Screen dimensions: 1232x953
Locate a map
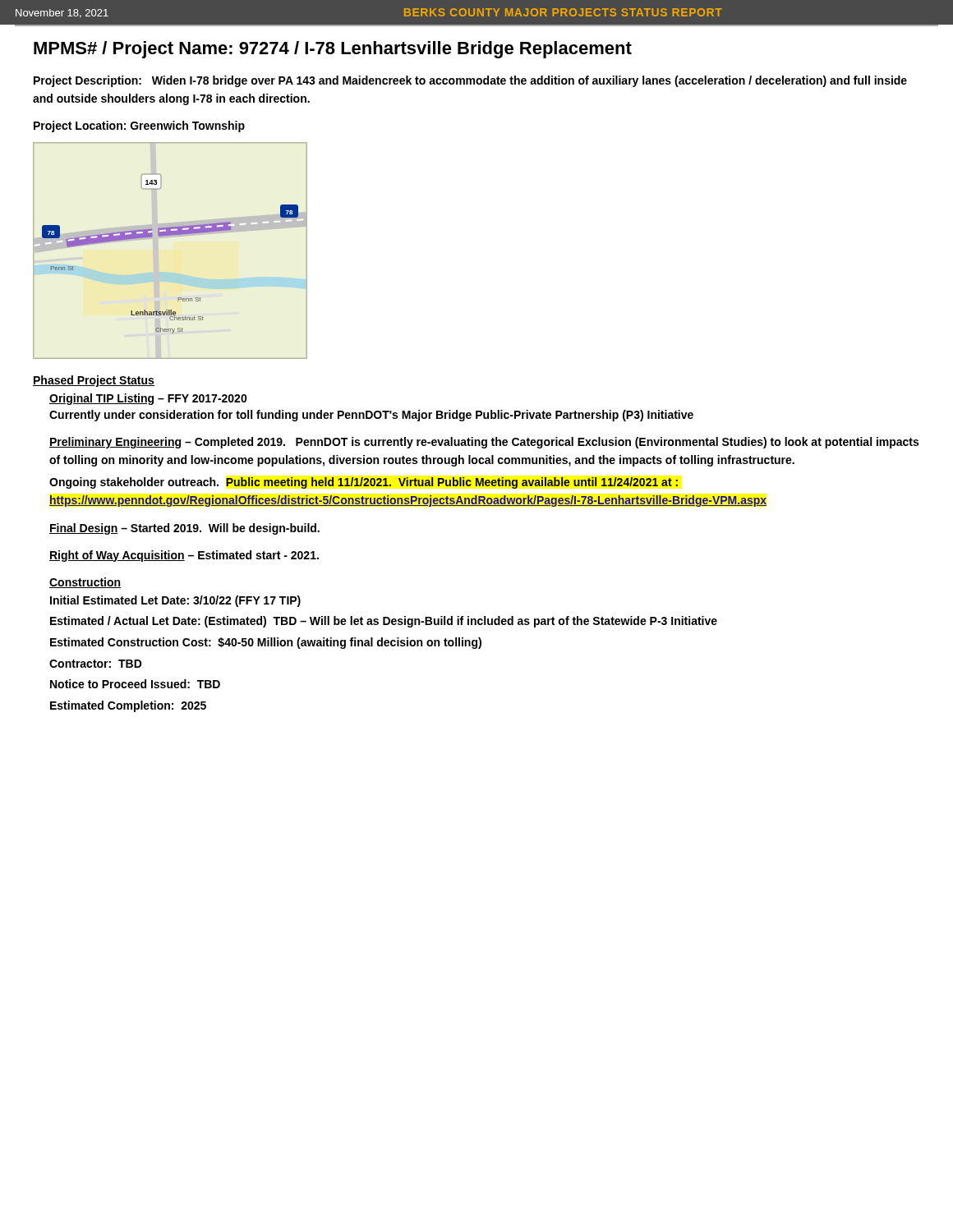(170, 251)
